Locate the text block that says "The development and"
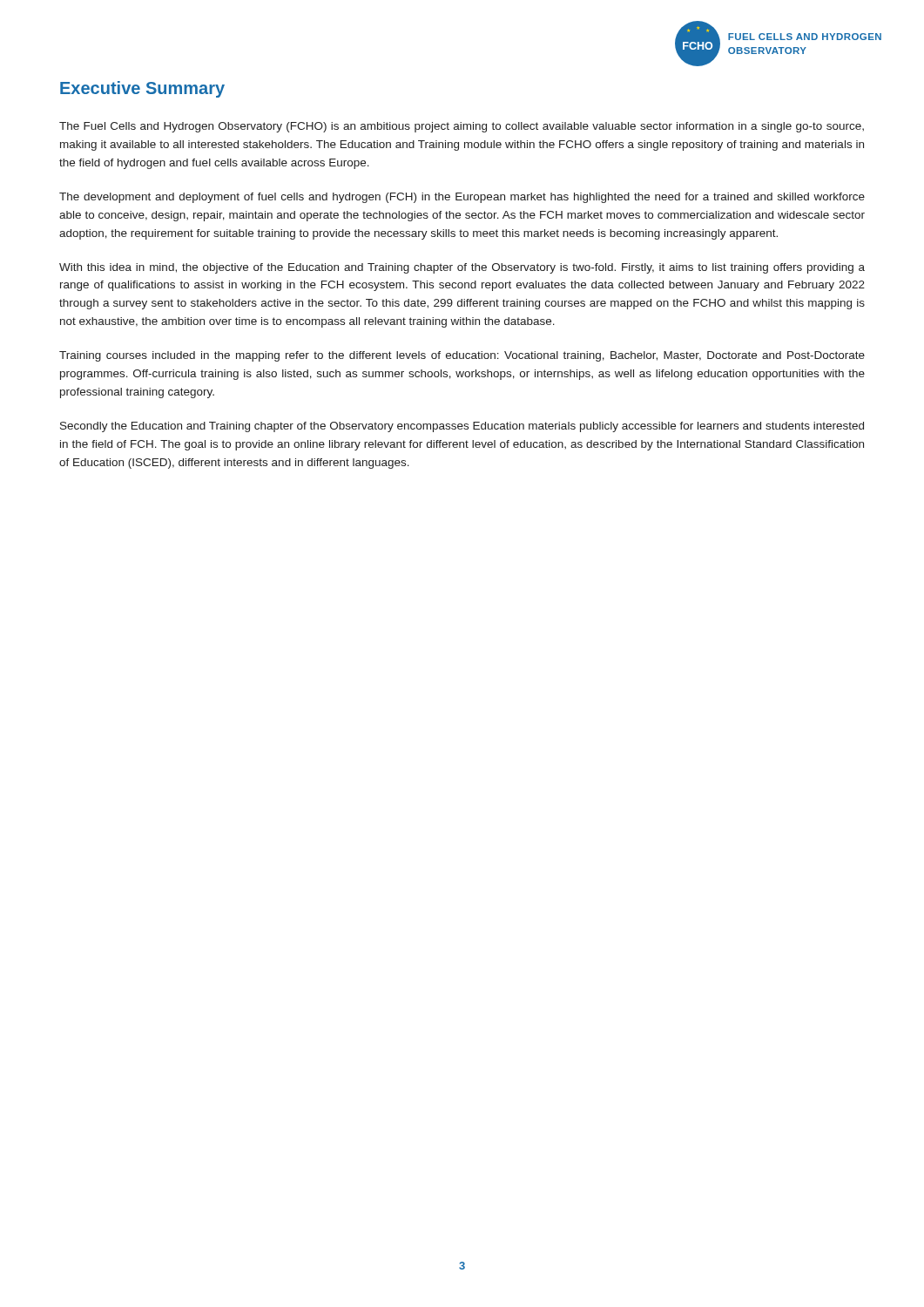The height and width of the screenshot is (1307, 924). pos(462,215)
